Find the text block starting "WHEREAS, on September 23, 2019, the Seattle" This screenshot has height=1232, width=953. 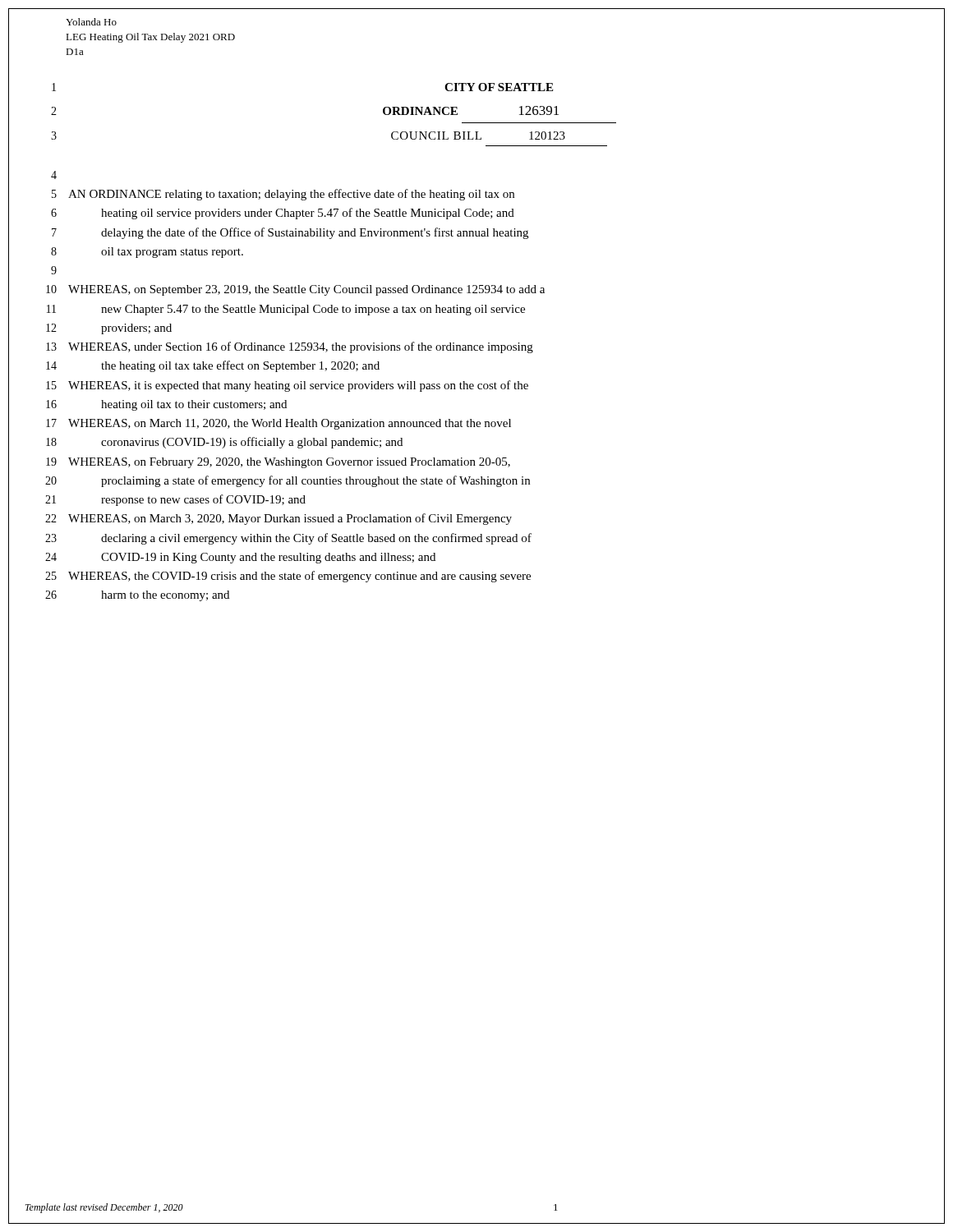click(x=307, y=289)
